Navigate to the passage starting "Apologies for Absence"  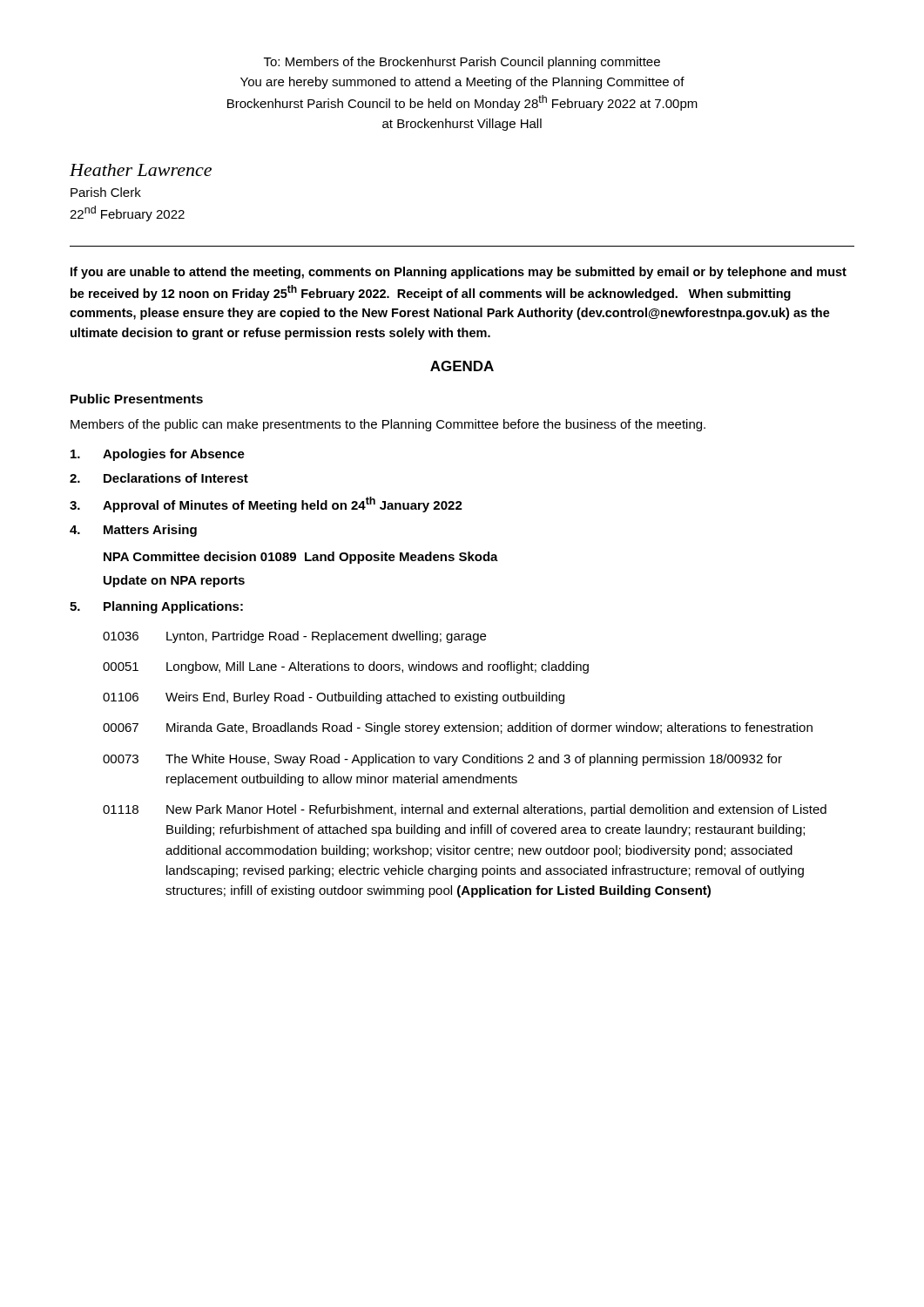tap(157, 454)
